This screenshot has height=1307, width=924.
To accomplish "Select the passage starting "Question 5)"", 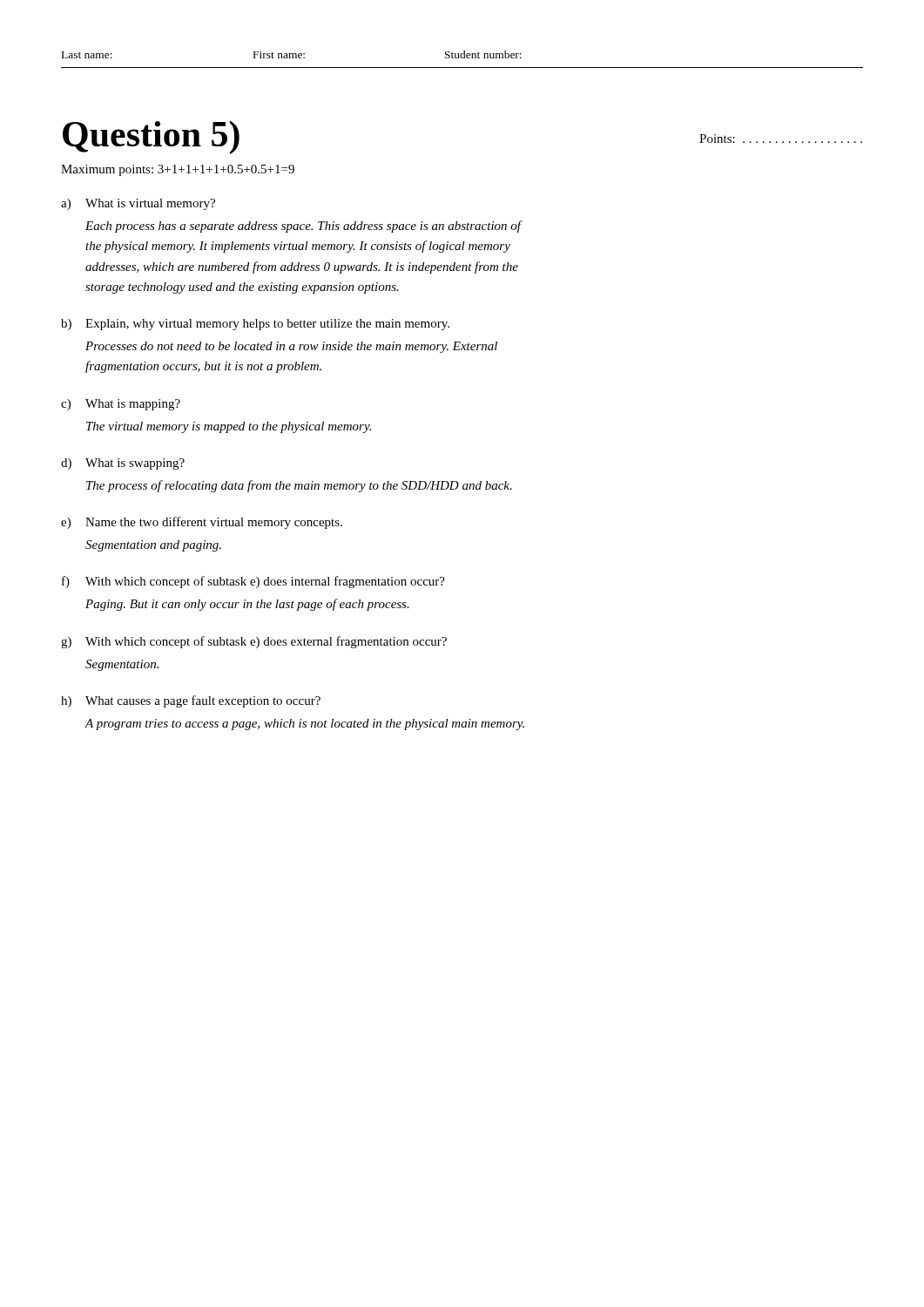I will click(x=151, y=134).
